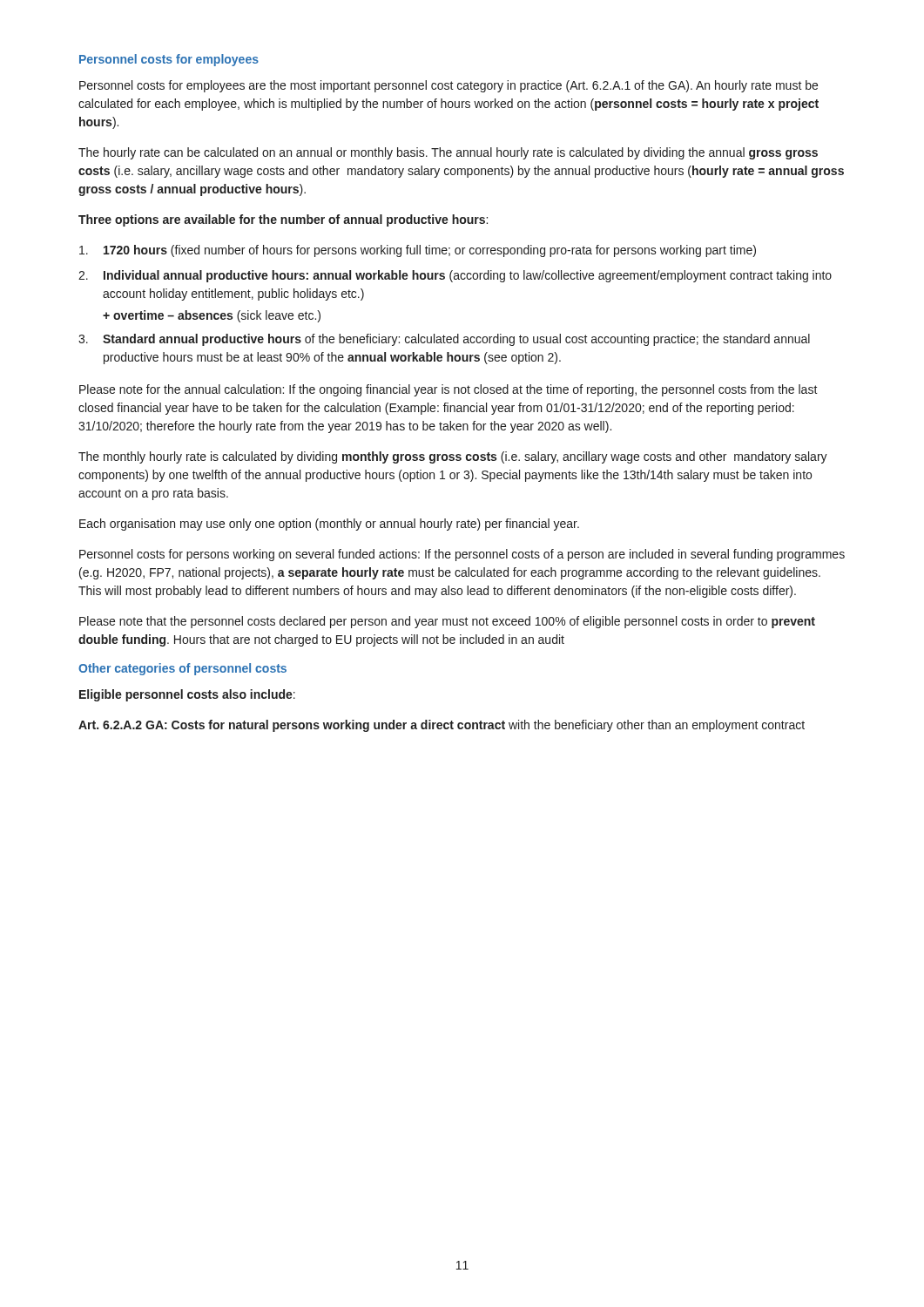Click on the text block starting "Each organisation may"
Screen dimensions: 1307x924
click(329, 524)
